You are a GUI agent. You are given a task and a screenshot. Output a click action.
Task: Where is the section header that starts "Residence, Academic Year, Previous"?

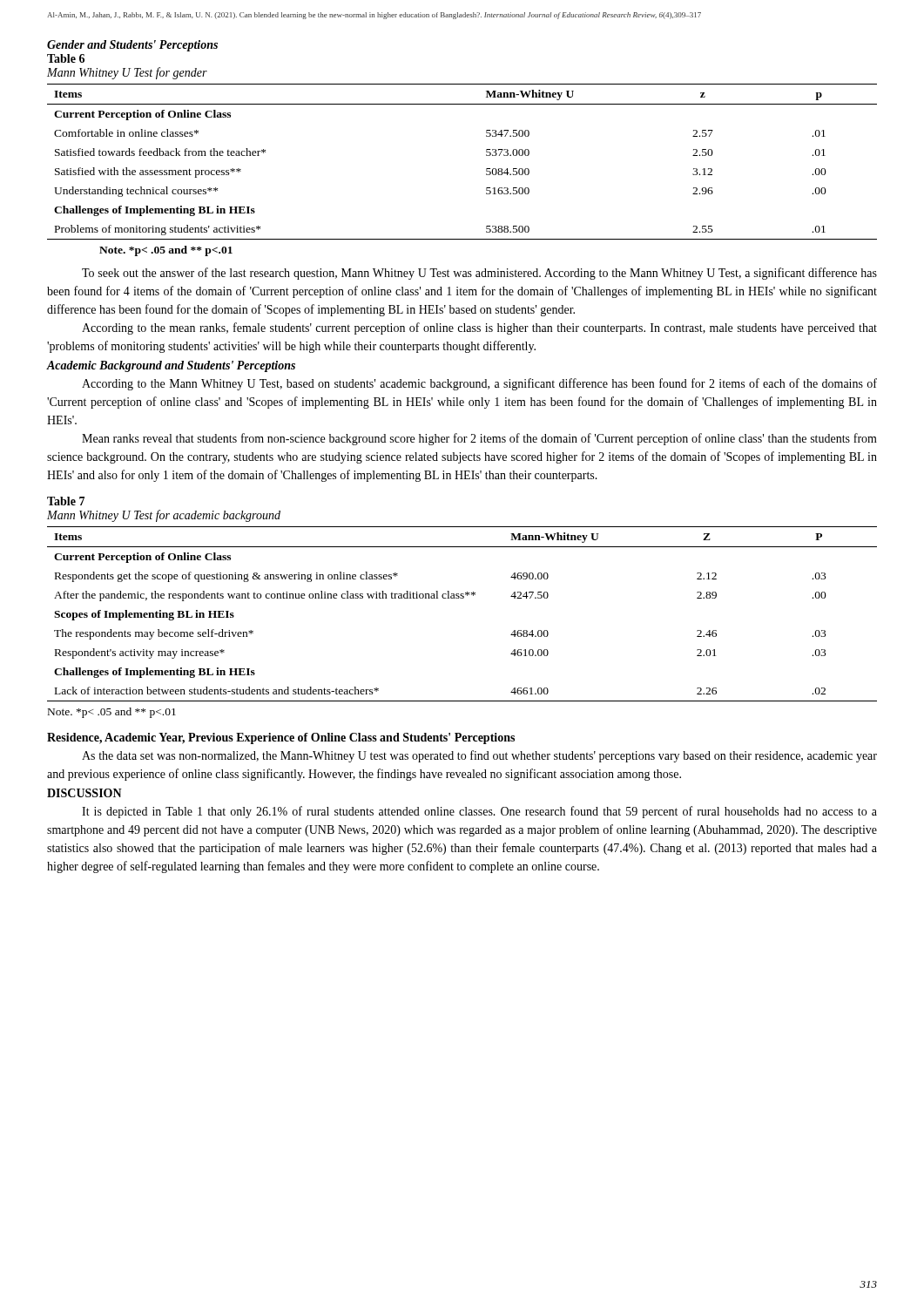click(x=281, y=738)
